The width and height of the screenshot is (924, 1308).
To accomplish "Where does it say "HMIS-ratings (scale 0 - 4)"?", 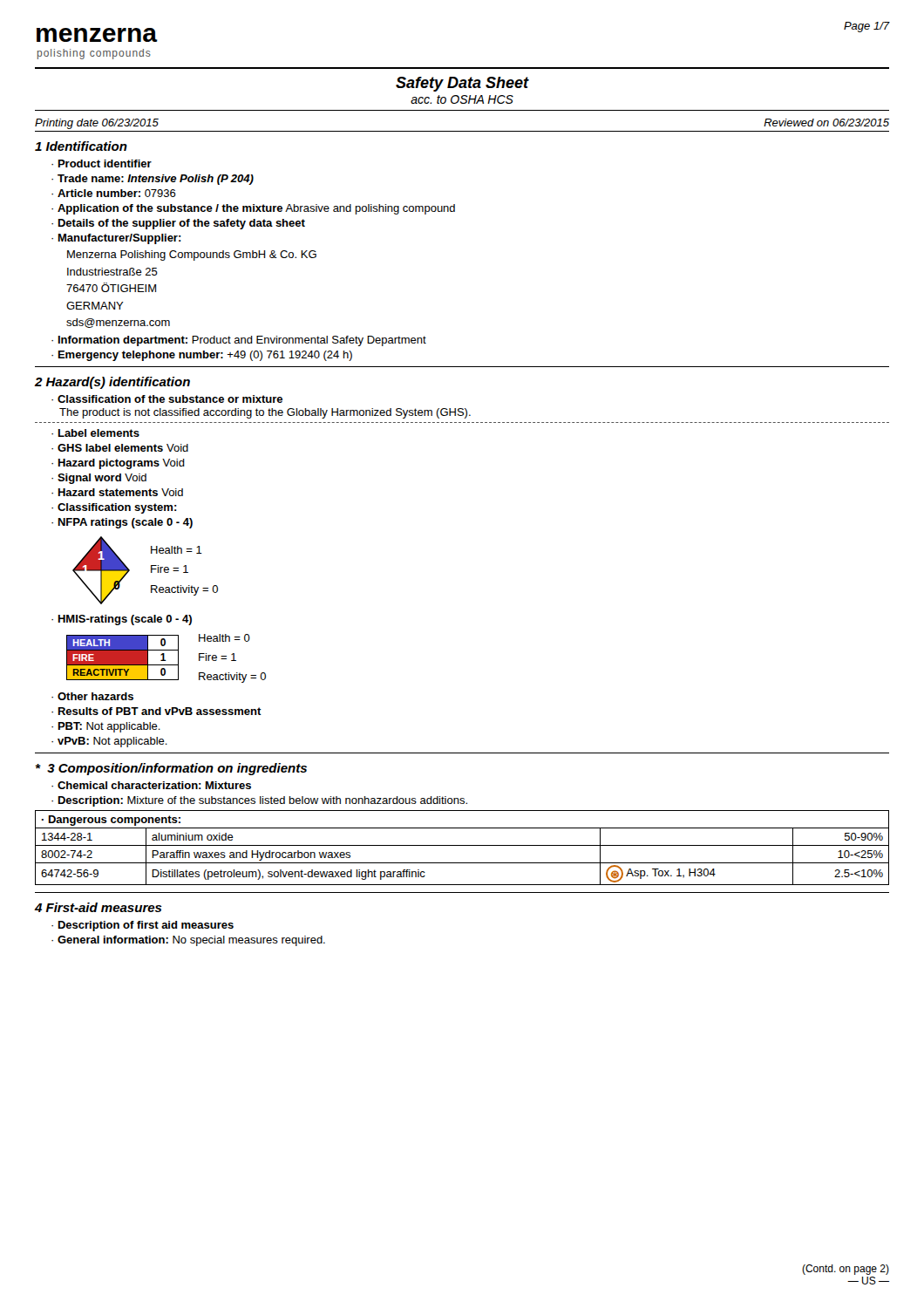I will click(121, 618).
